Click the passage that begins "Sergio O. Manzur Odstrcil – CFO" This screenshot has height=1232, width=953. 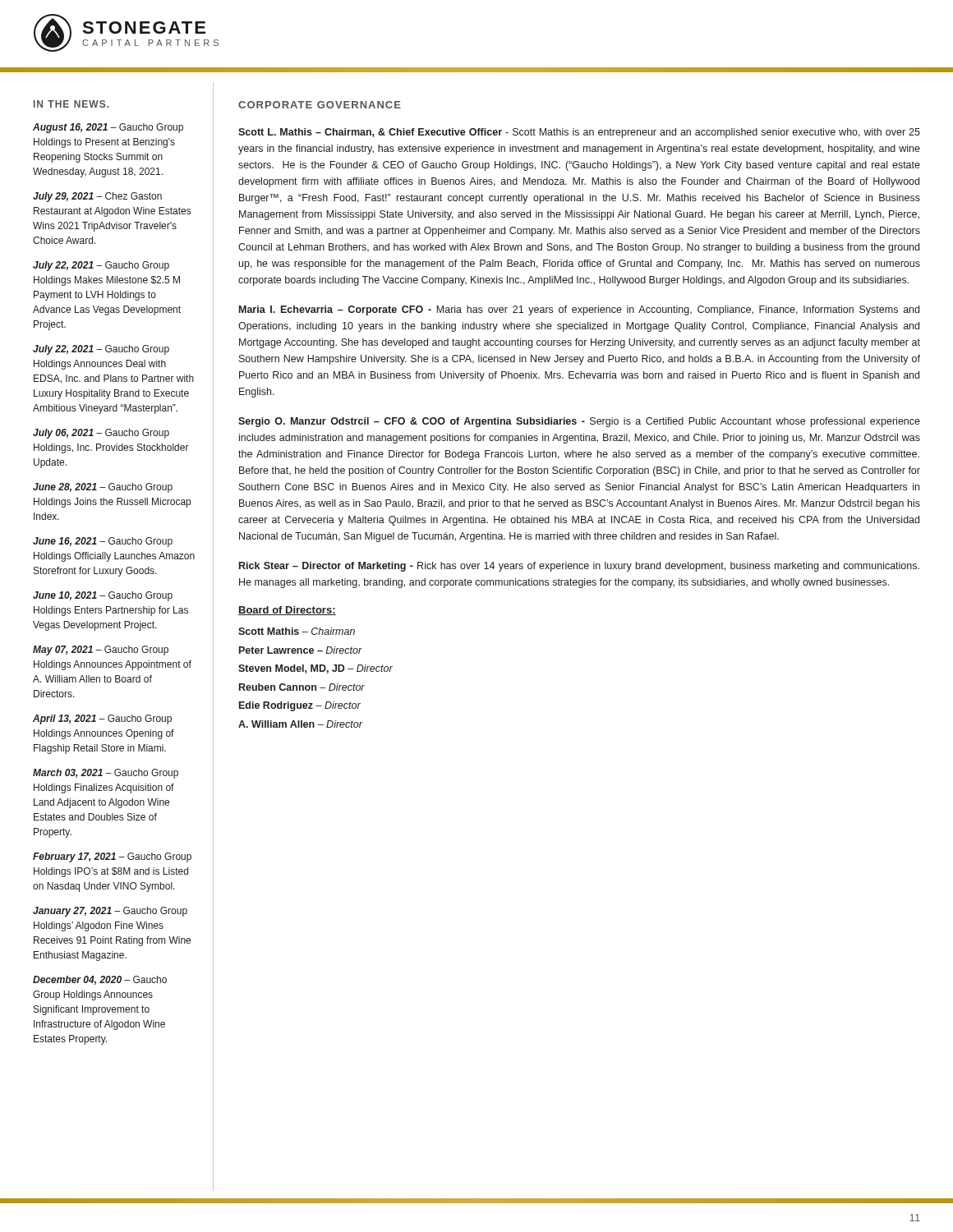[x=579, y=479]
